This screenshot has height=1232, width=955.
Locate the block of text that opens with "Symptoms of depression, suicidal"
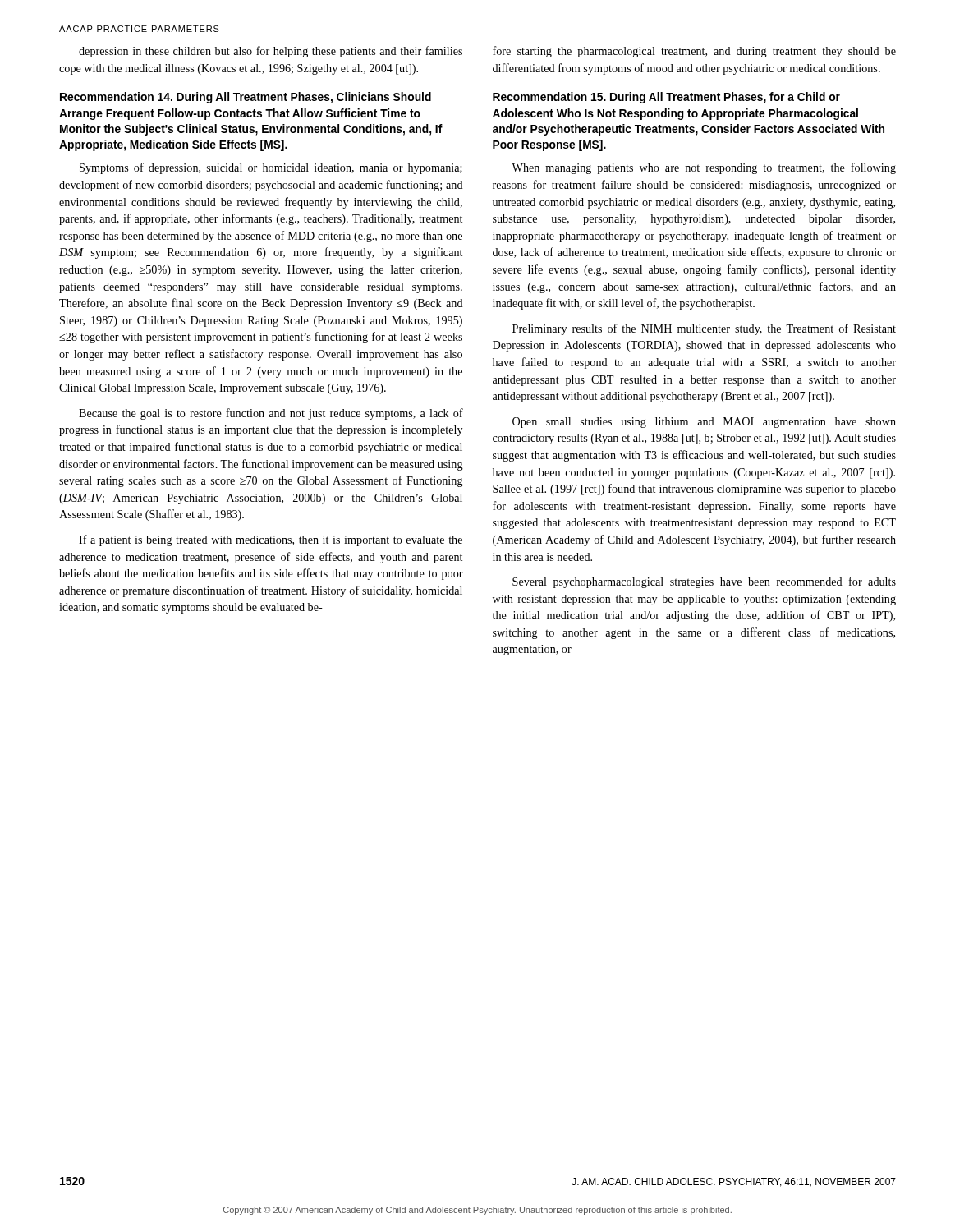point(261,388)
